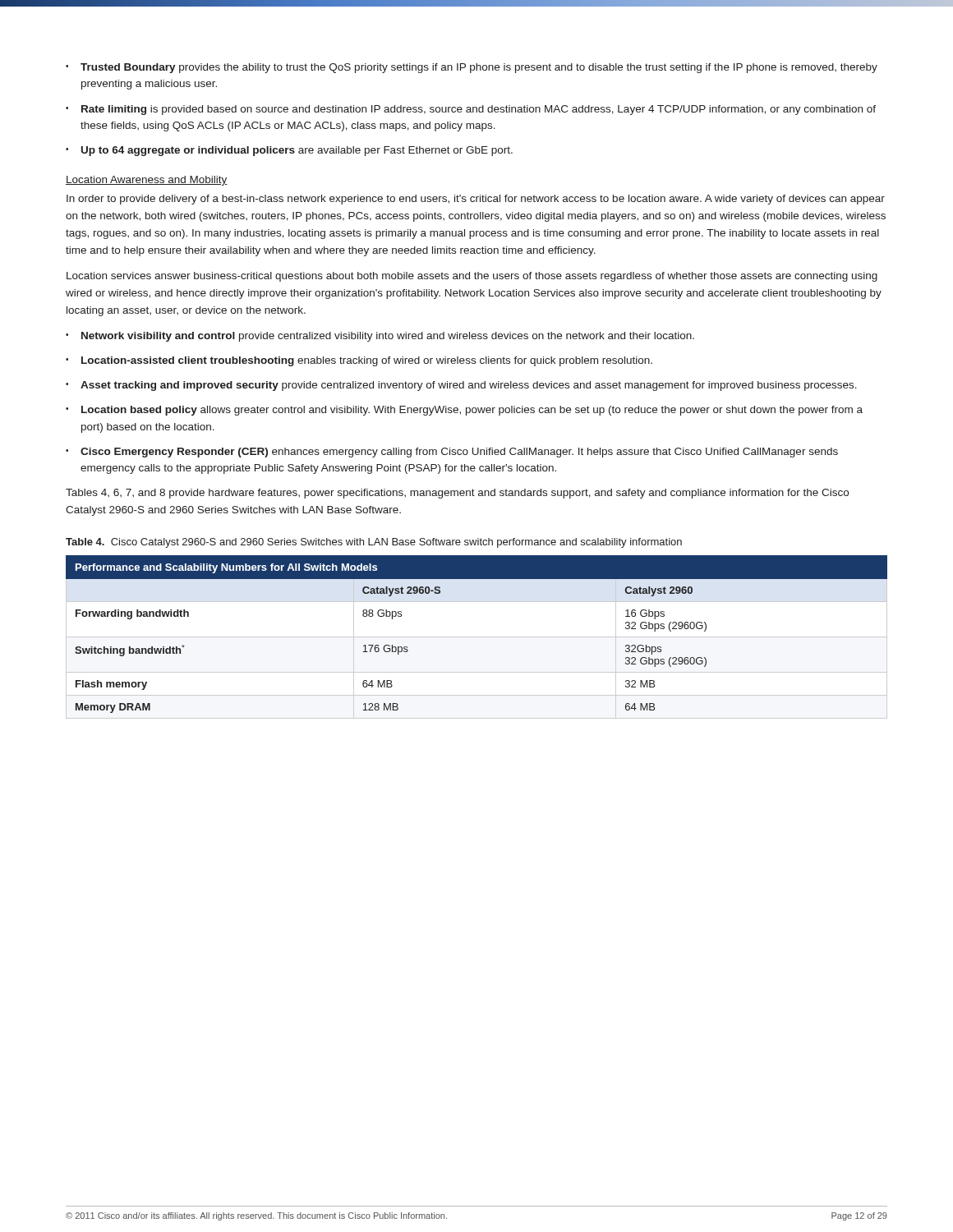Select the list item containing "• Up to 64 aggregate or individual policers"
Screen dimensions: 1232x953
pyautogui.click(x=476, y=150)
